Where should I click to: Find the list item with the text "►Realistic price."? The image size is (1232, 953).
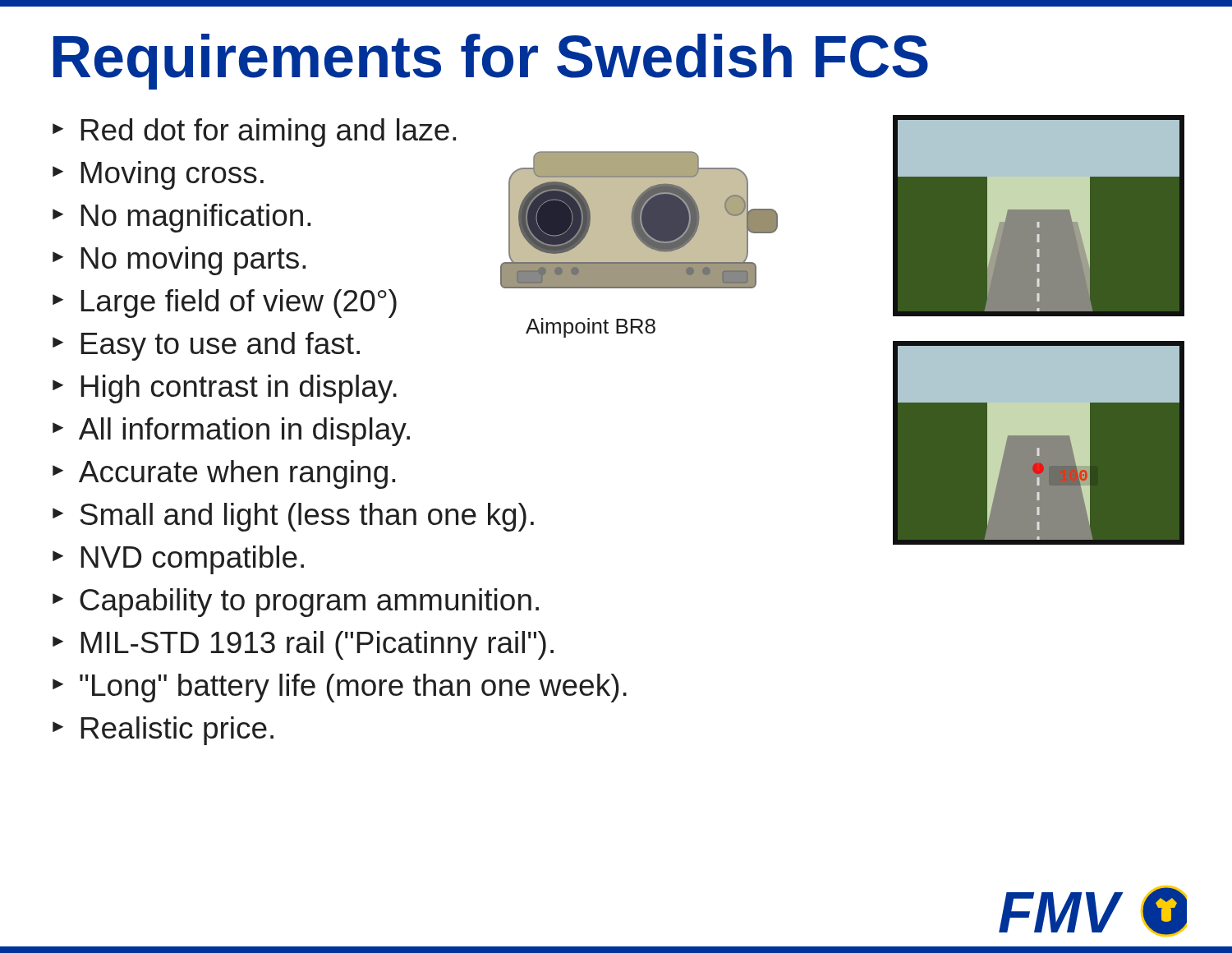[x=163, y=728]
